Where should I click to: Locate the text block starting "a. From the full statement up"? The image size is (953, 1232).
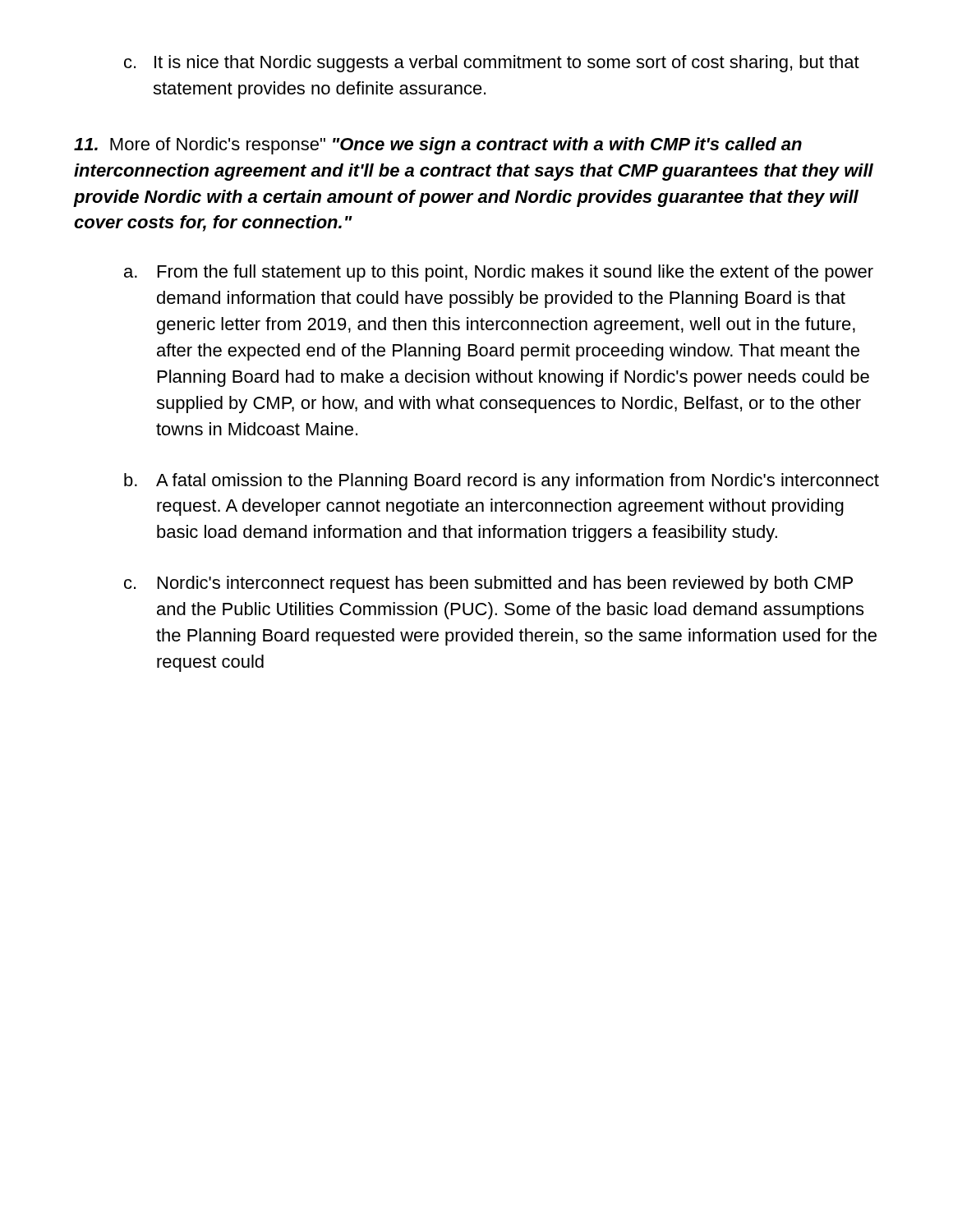coord(501,351)
